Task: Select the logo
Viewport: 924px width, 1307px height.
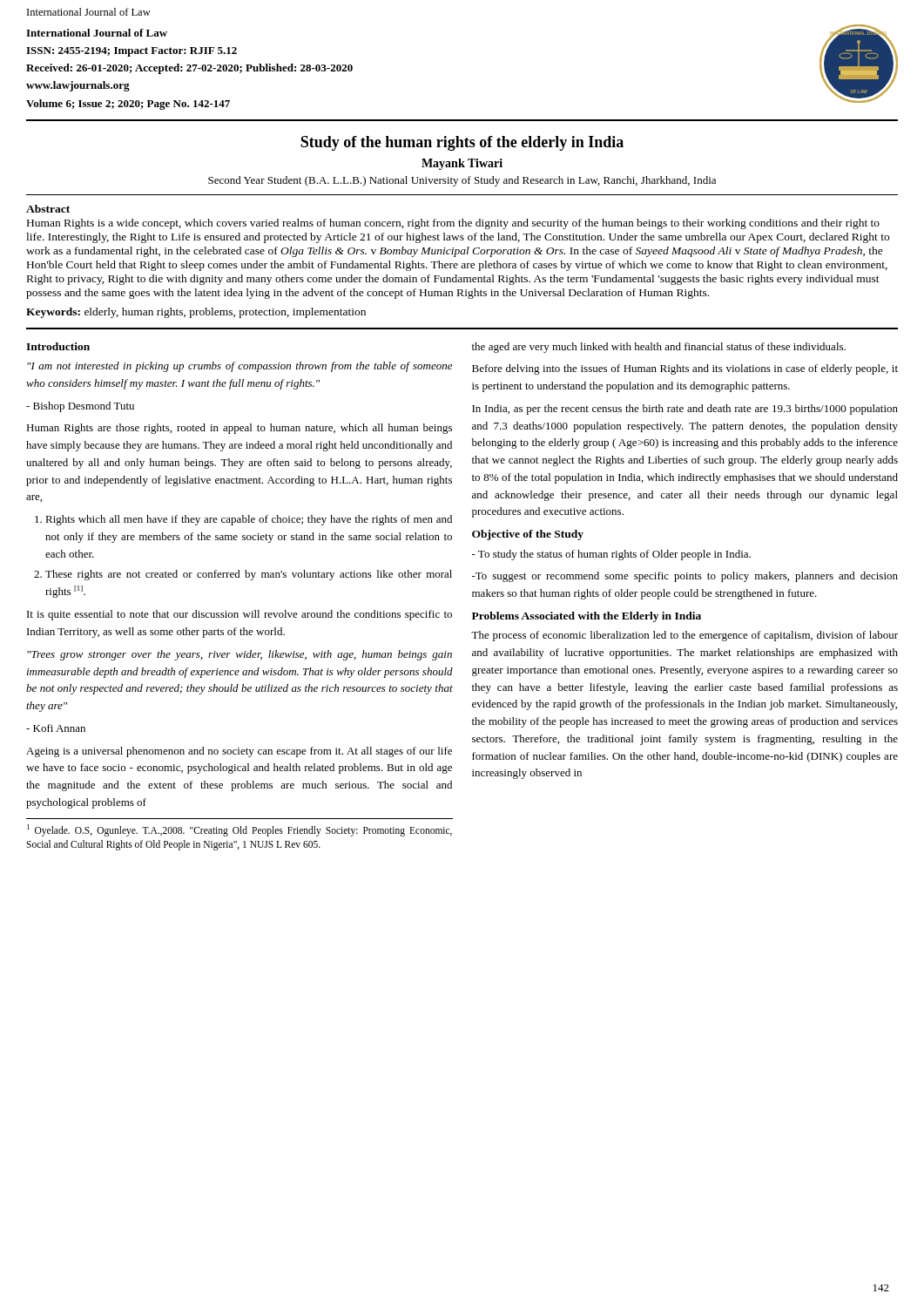Action: [859, 65]
